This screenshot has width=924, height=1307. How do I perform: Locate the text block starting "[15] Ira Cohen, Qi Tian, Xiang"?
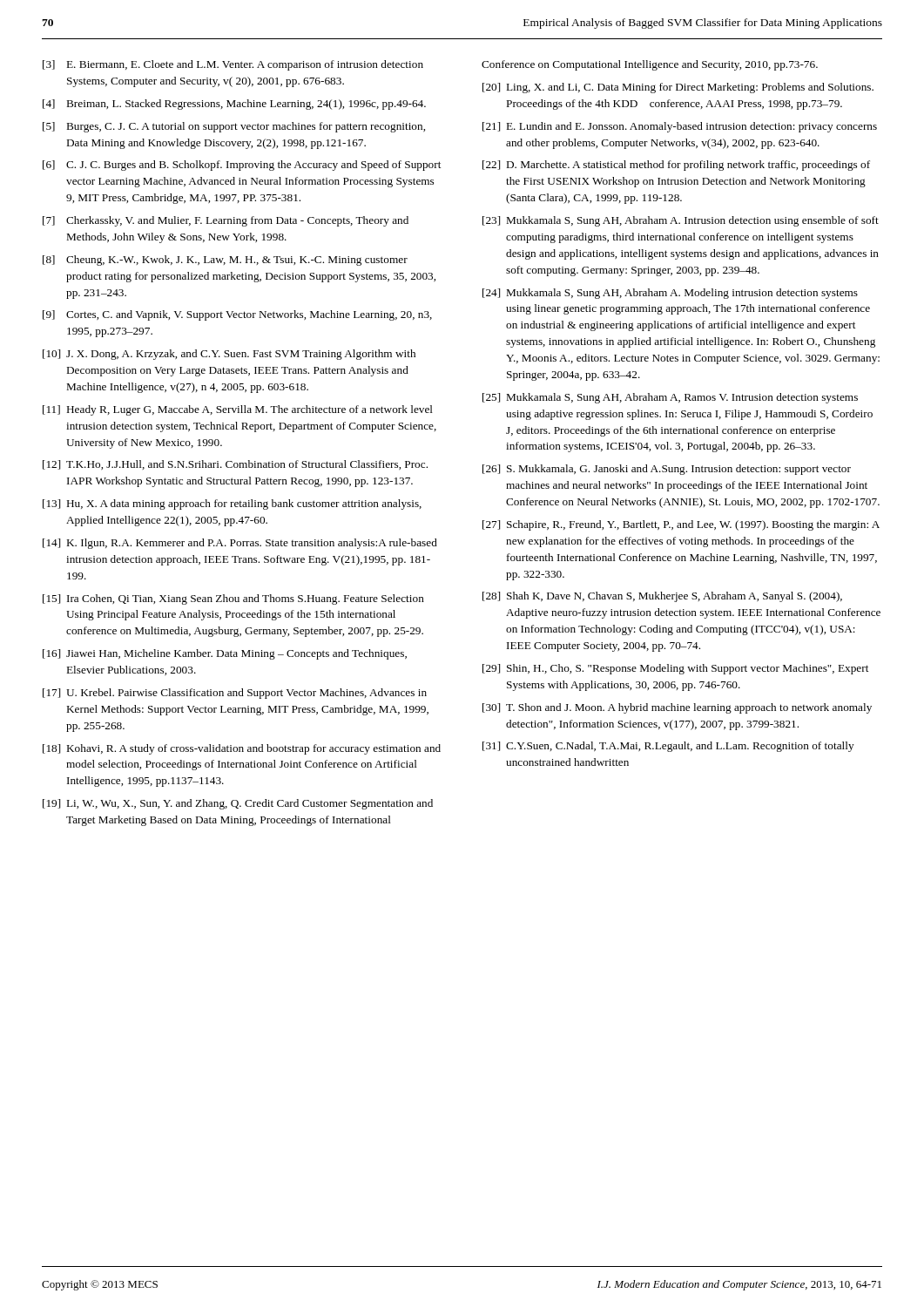[x=242, y=615]
